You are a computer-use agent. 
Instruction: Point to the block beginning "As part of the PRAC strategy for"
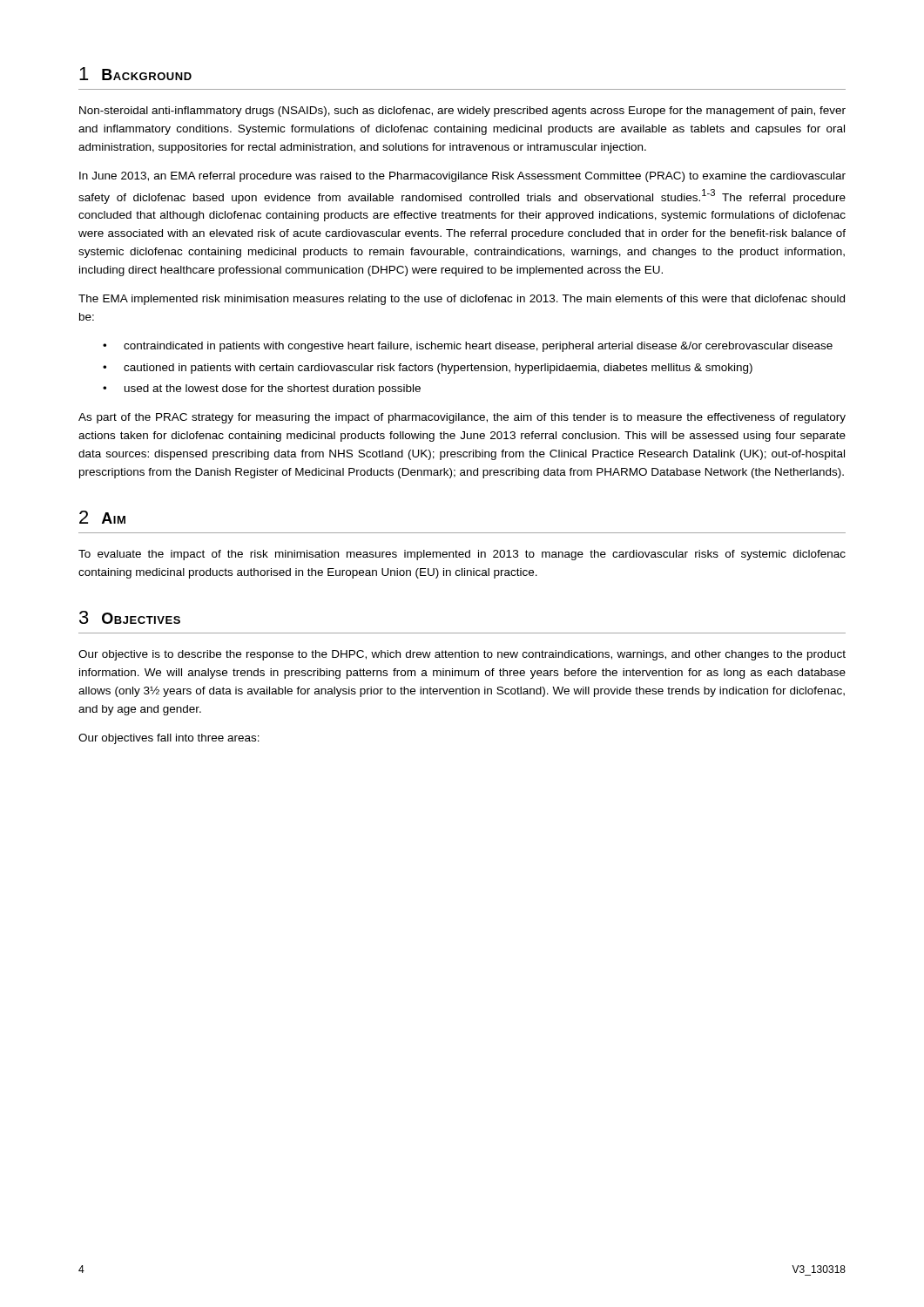click(x=462, y=445)
